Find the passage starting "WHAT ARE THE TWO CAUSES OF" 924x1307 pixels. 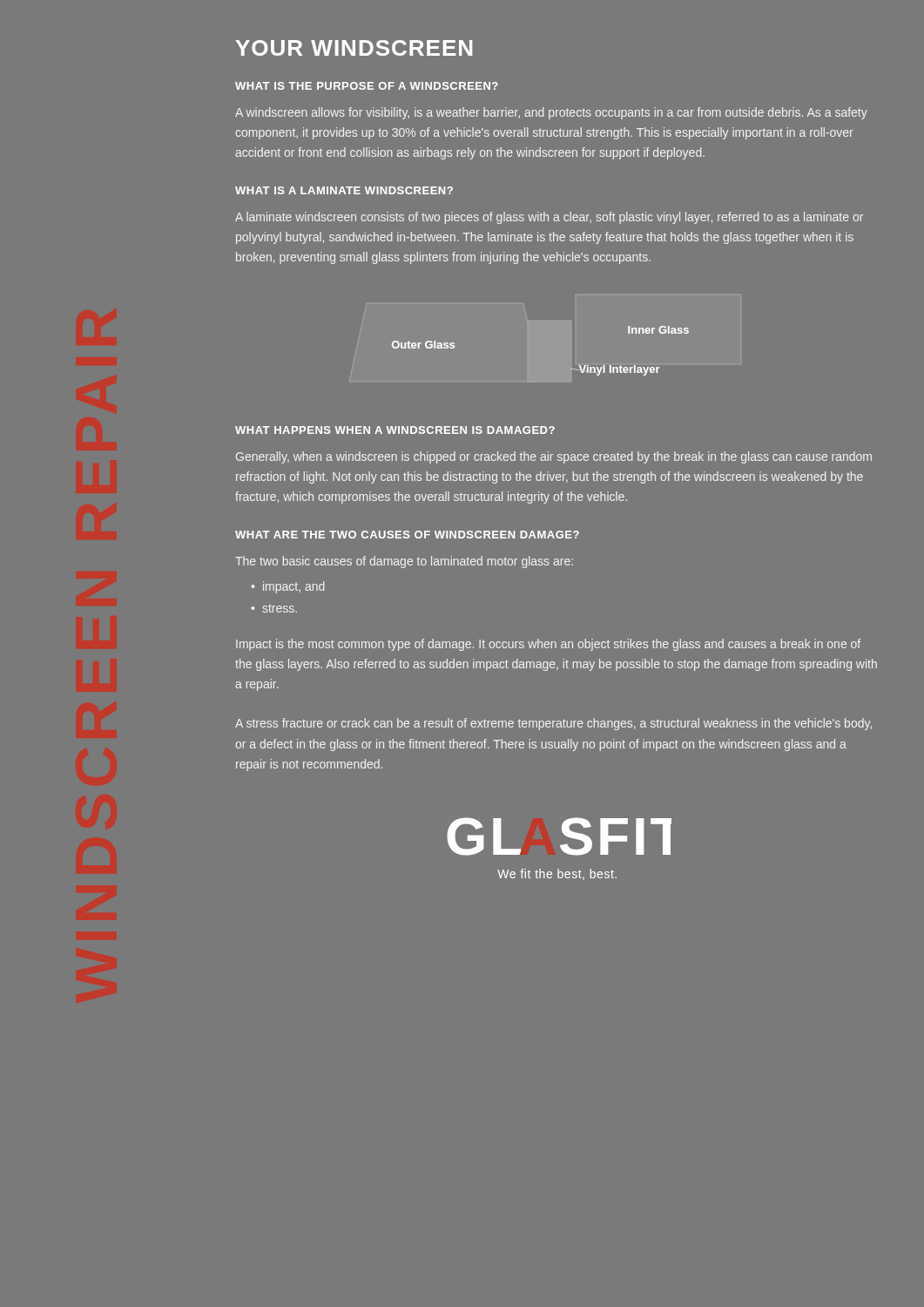[x=408, y=534]
